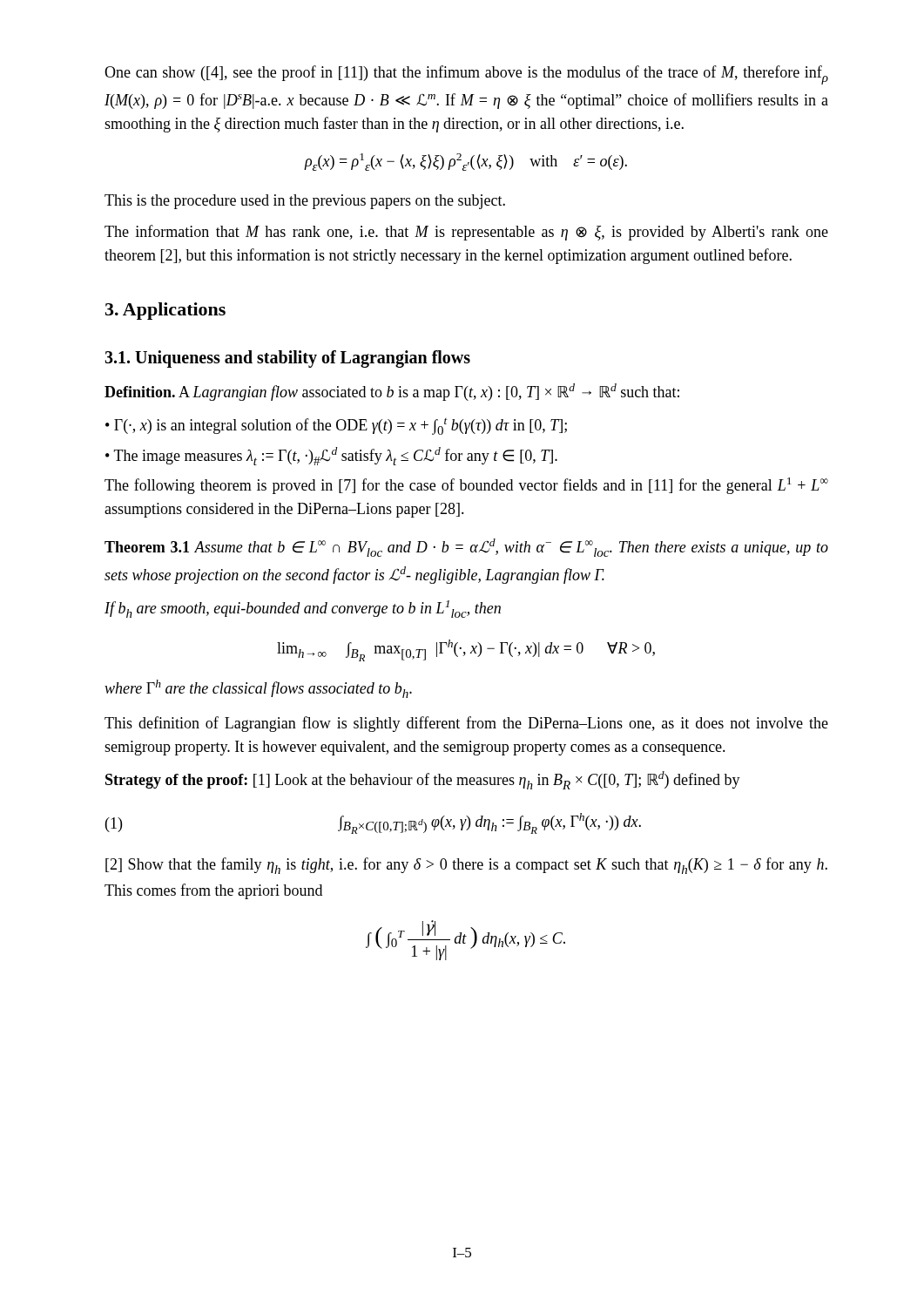This screenshot has width=924, height=1307.
Task: Locate the text block with the text "[2] Show that the family ηh"
Action: click(466, 878)
